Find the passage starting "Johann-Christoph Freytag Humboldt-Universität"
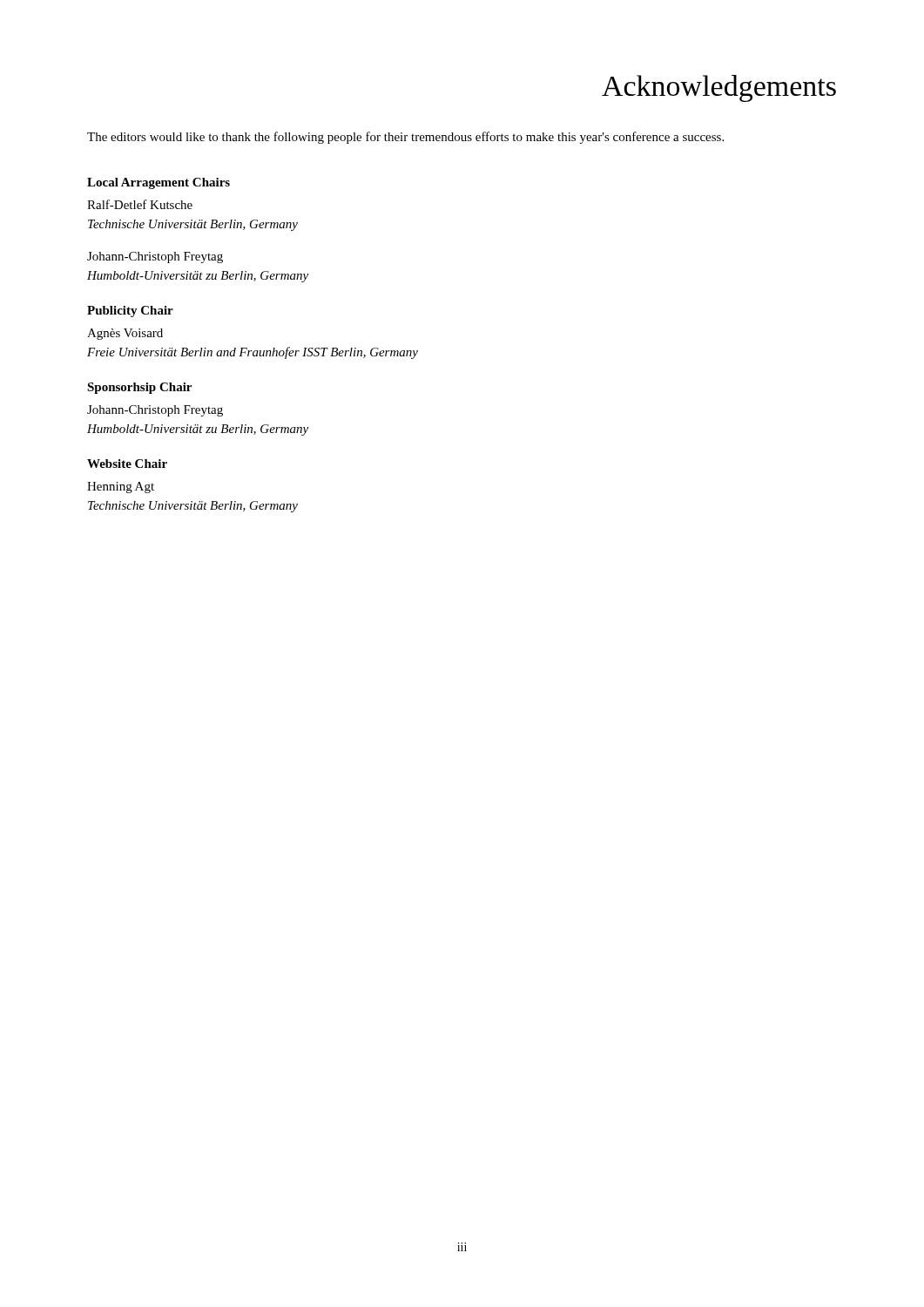 click(x=155, y=411)
